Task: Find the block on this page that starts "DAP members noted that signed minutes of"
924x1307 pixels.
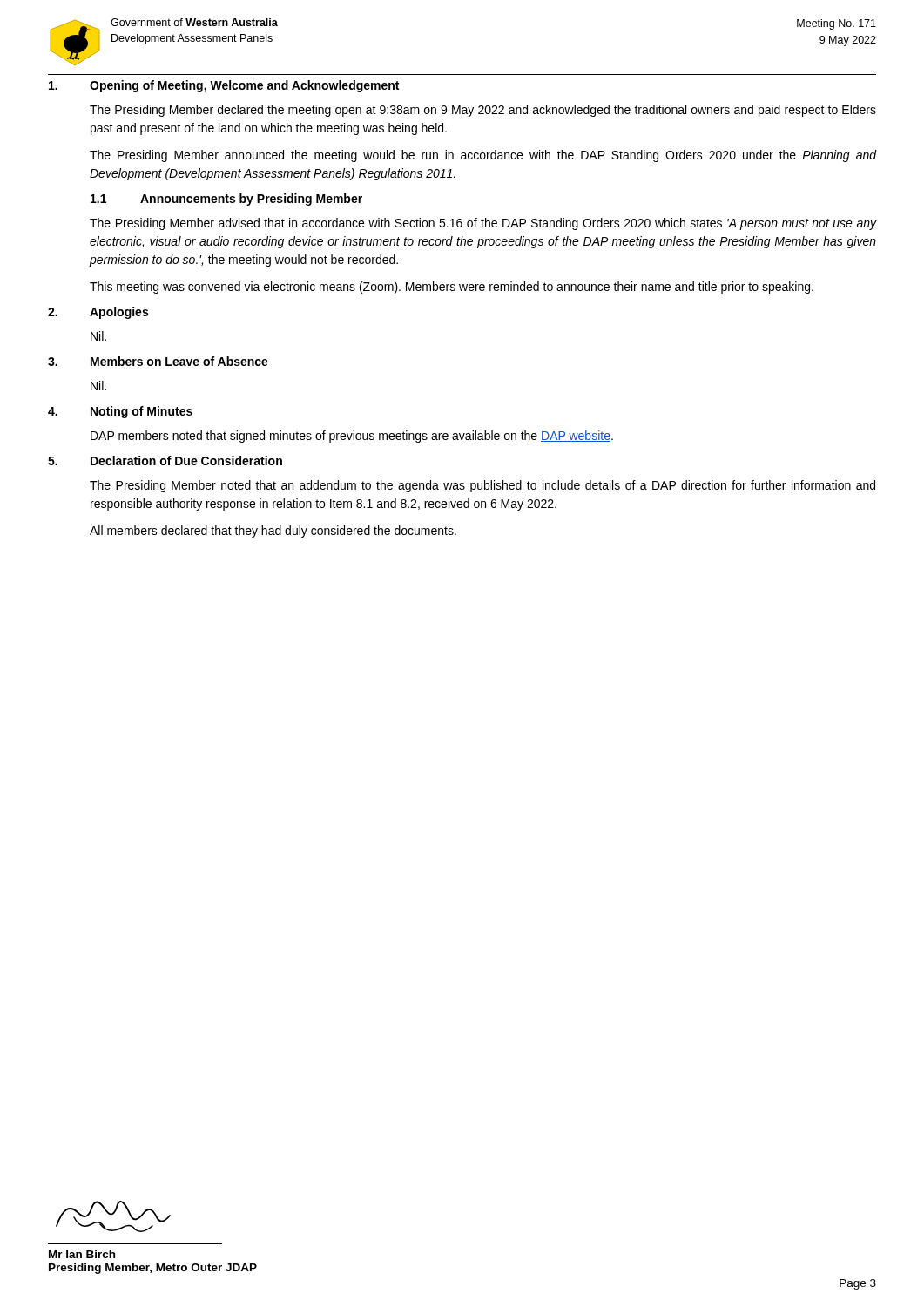Action: 483,436
